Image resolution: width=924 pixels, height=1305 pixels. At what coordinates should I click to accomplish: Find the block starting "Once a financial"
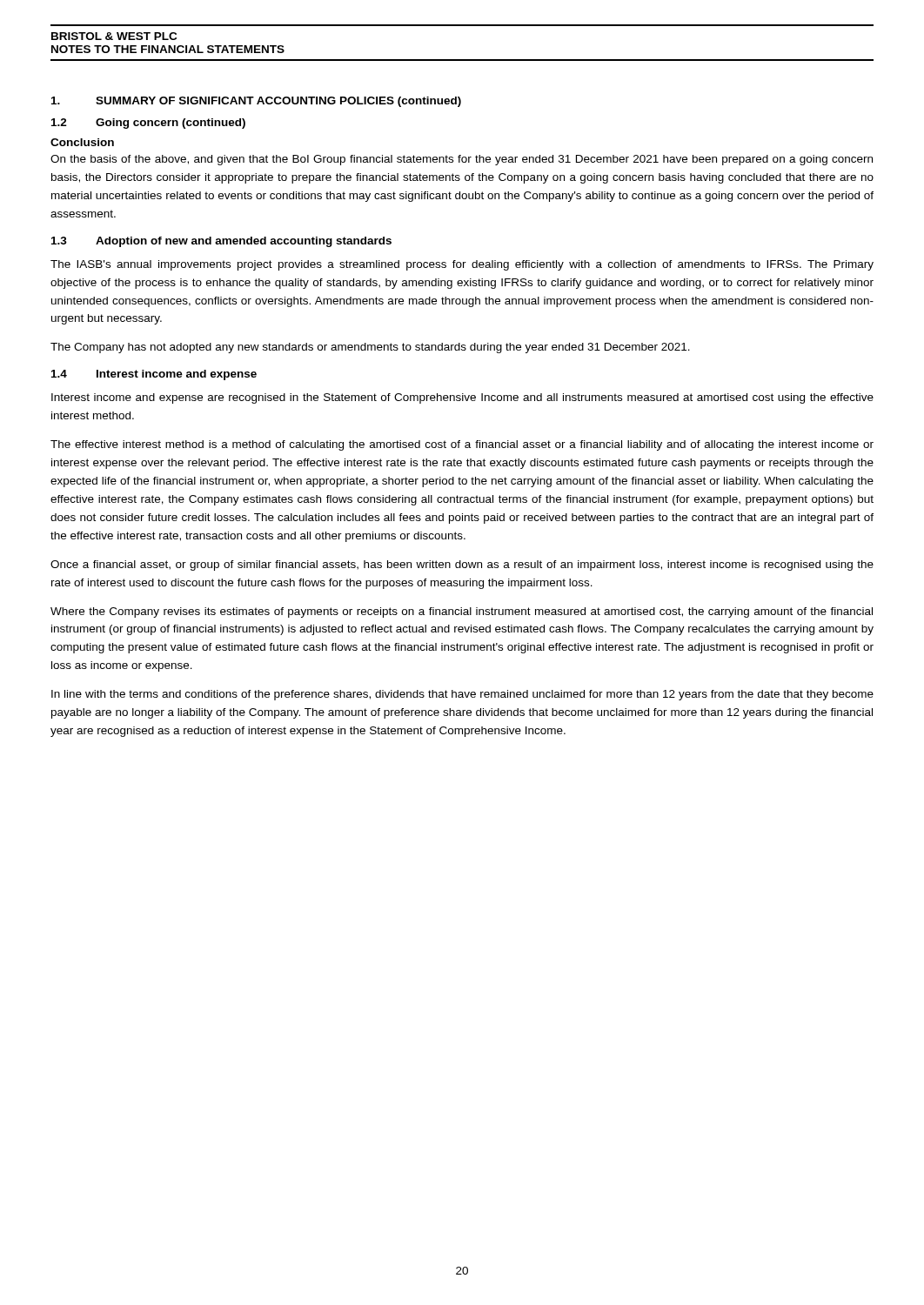tap(462, 573)
